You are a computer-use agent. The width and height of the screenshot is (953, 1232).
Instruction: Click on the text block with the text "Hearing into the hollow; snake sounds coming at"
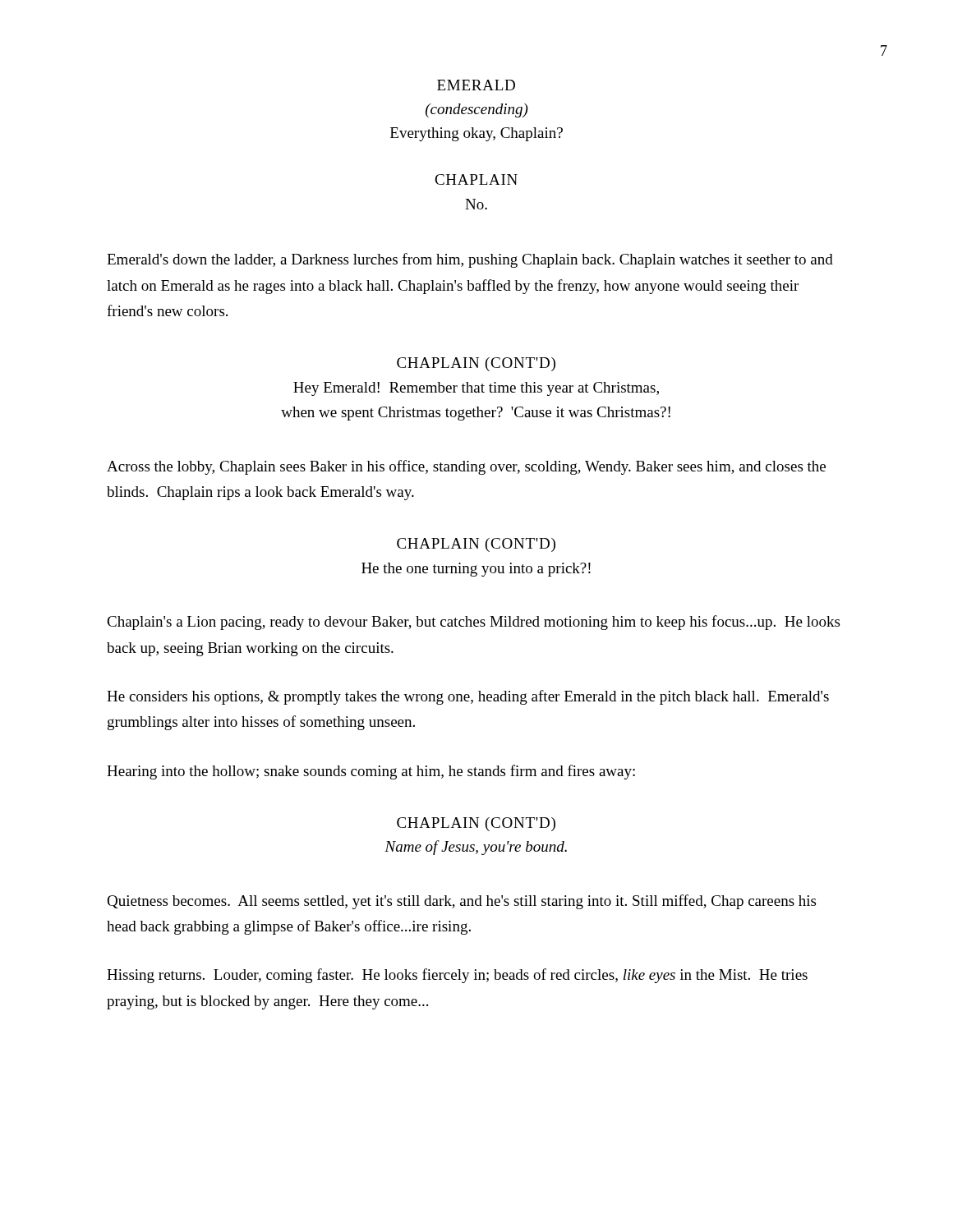tap(371, 770)
